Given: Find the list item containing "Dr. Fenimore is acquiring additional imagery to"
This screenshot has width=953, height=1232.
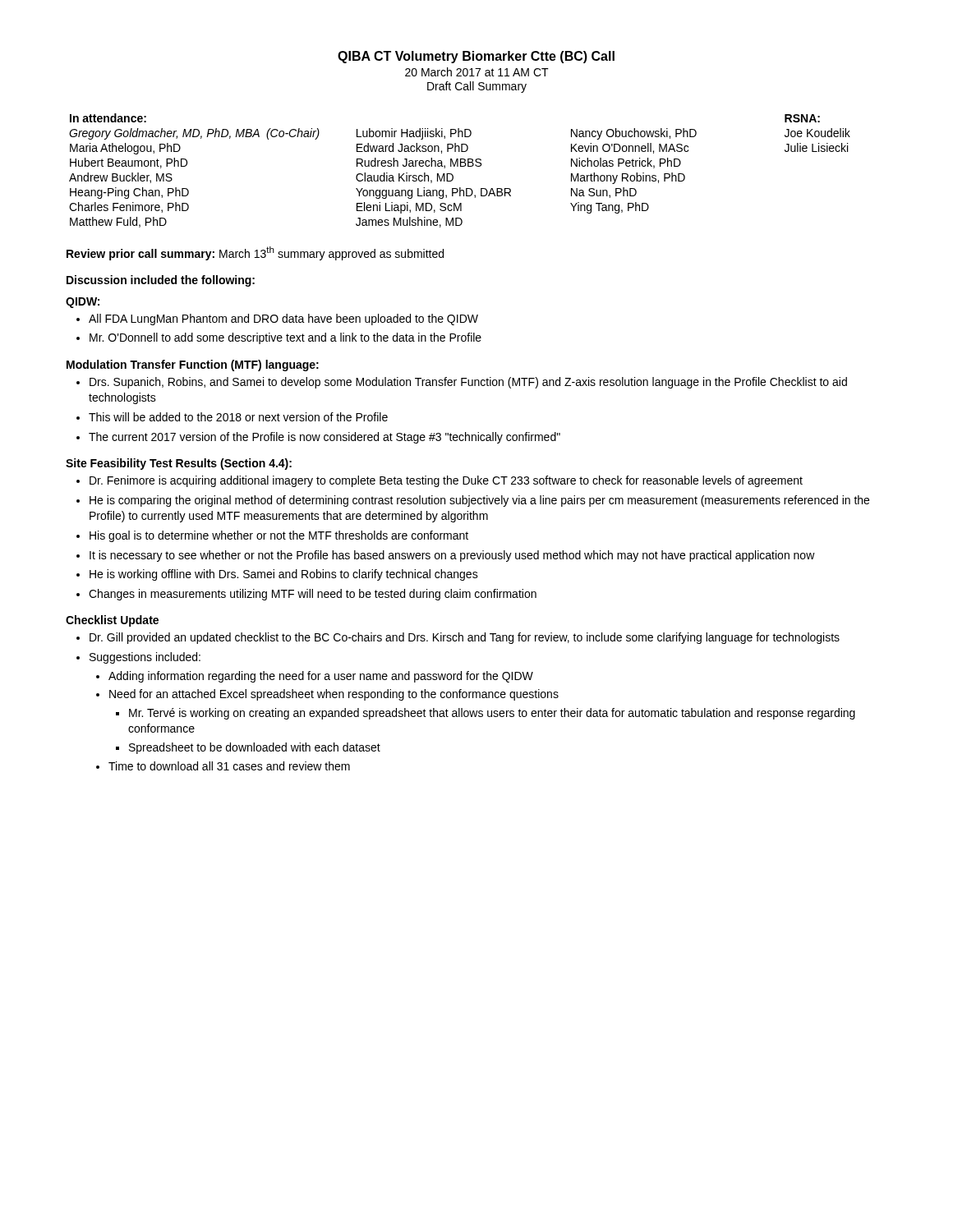Looking at the screenshot, I should (x=476, y=481).
